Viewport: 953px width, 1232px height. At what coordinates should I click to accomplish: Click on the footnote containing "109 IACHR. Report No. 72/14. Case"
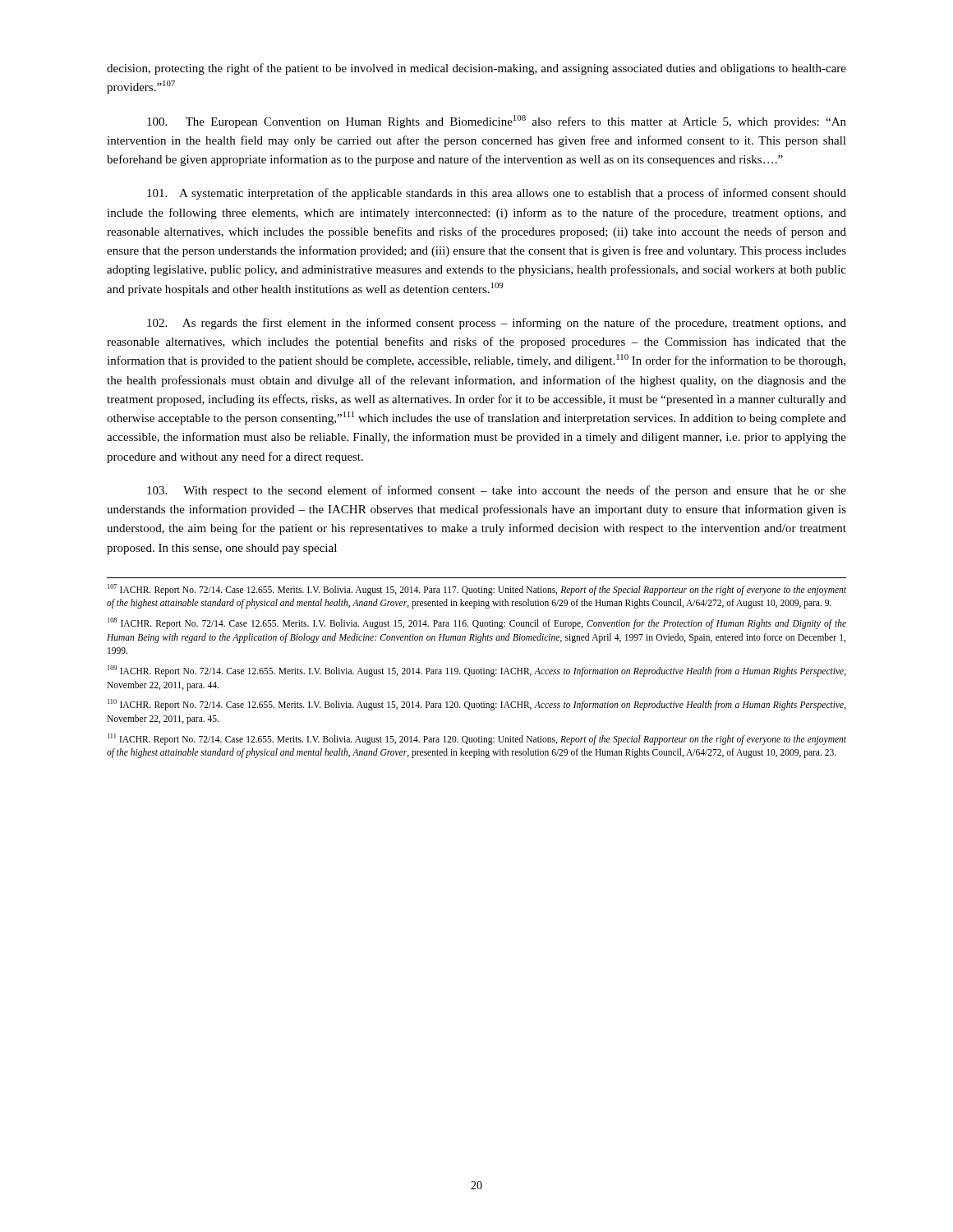coord(476,677)
